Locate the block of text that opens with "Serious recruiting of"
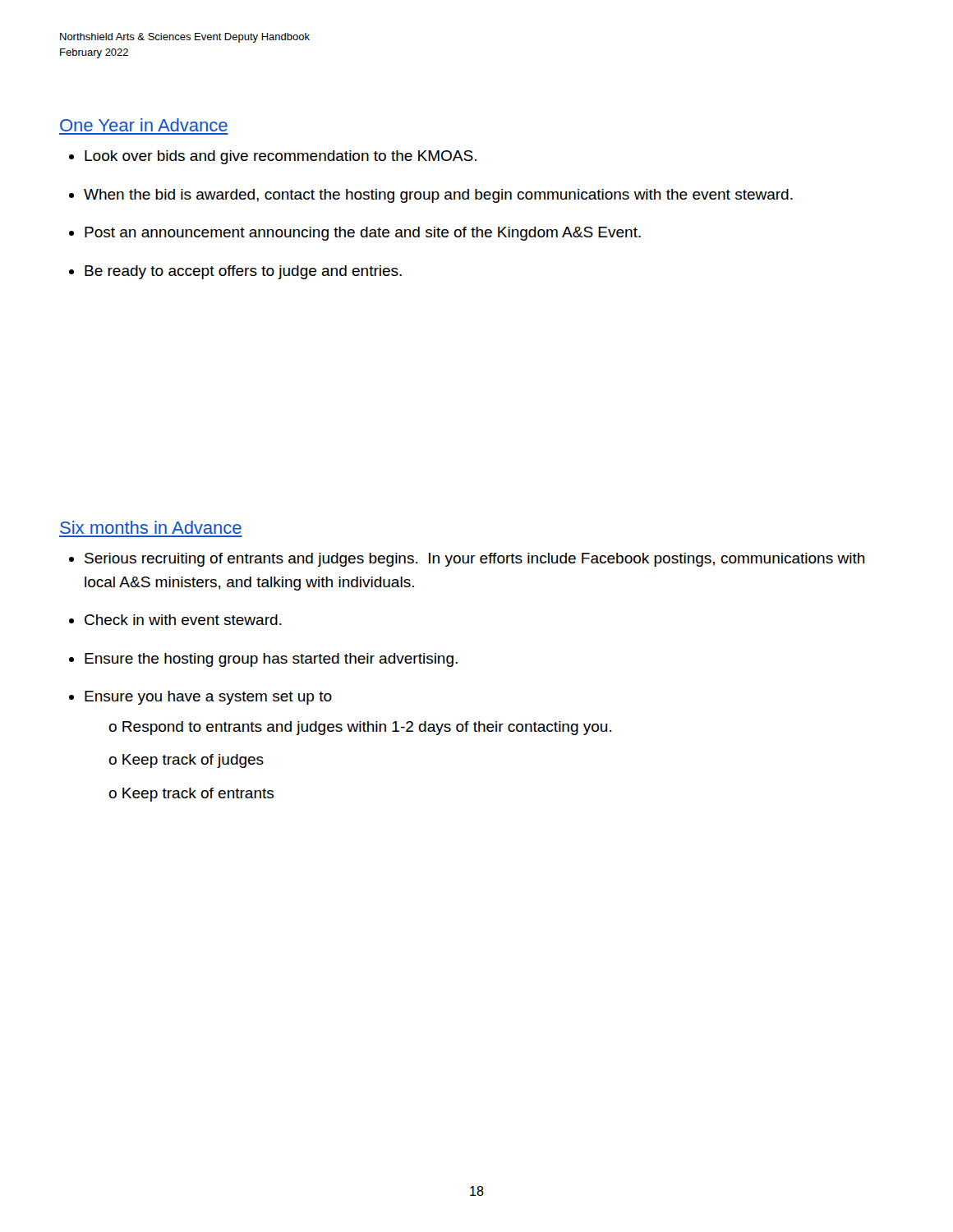The image size is (953, 1232). pos(475,570)
